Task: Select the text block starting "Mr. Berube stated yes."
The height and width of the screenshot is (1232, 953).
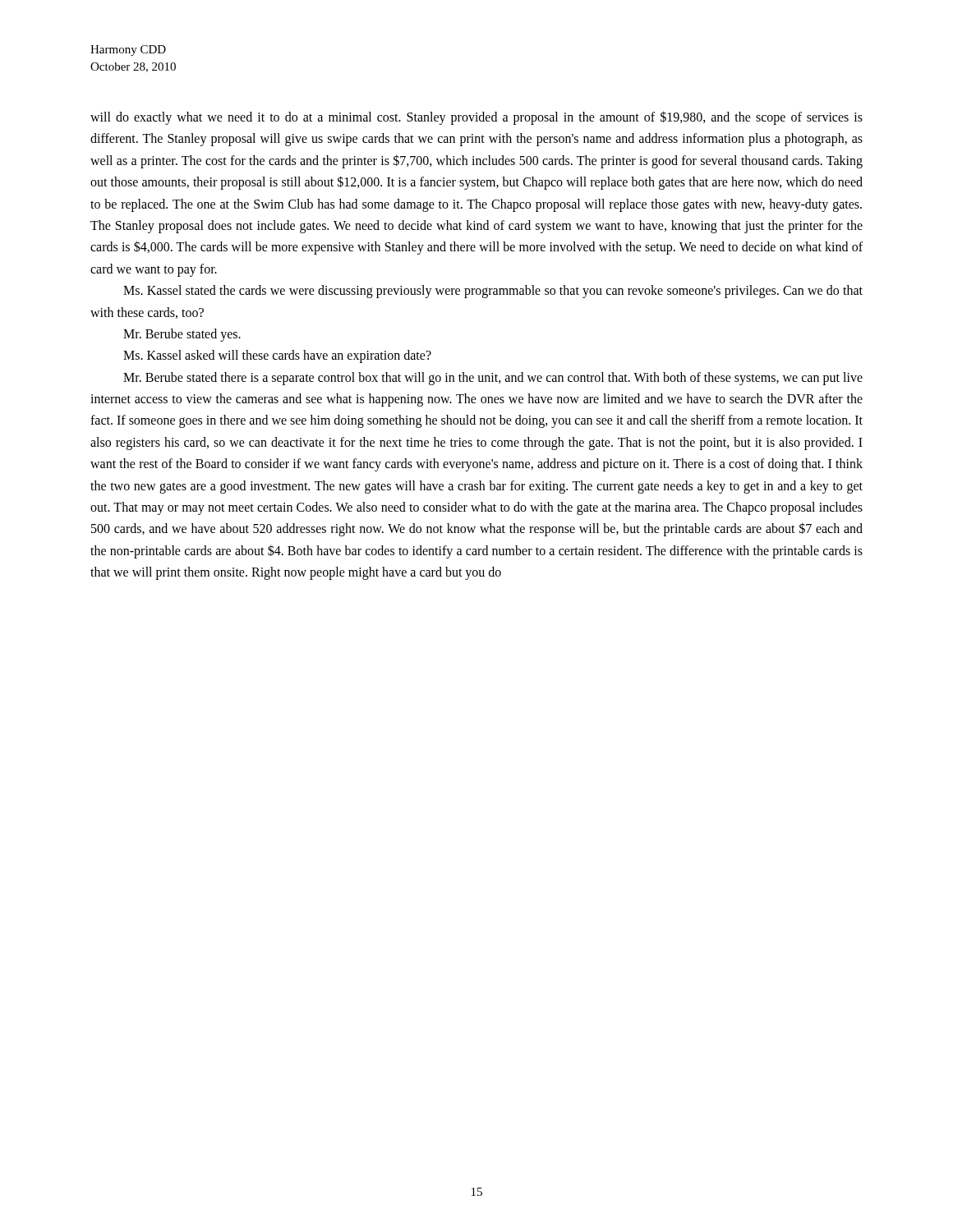Action: [182, 335]
